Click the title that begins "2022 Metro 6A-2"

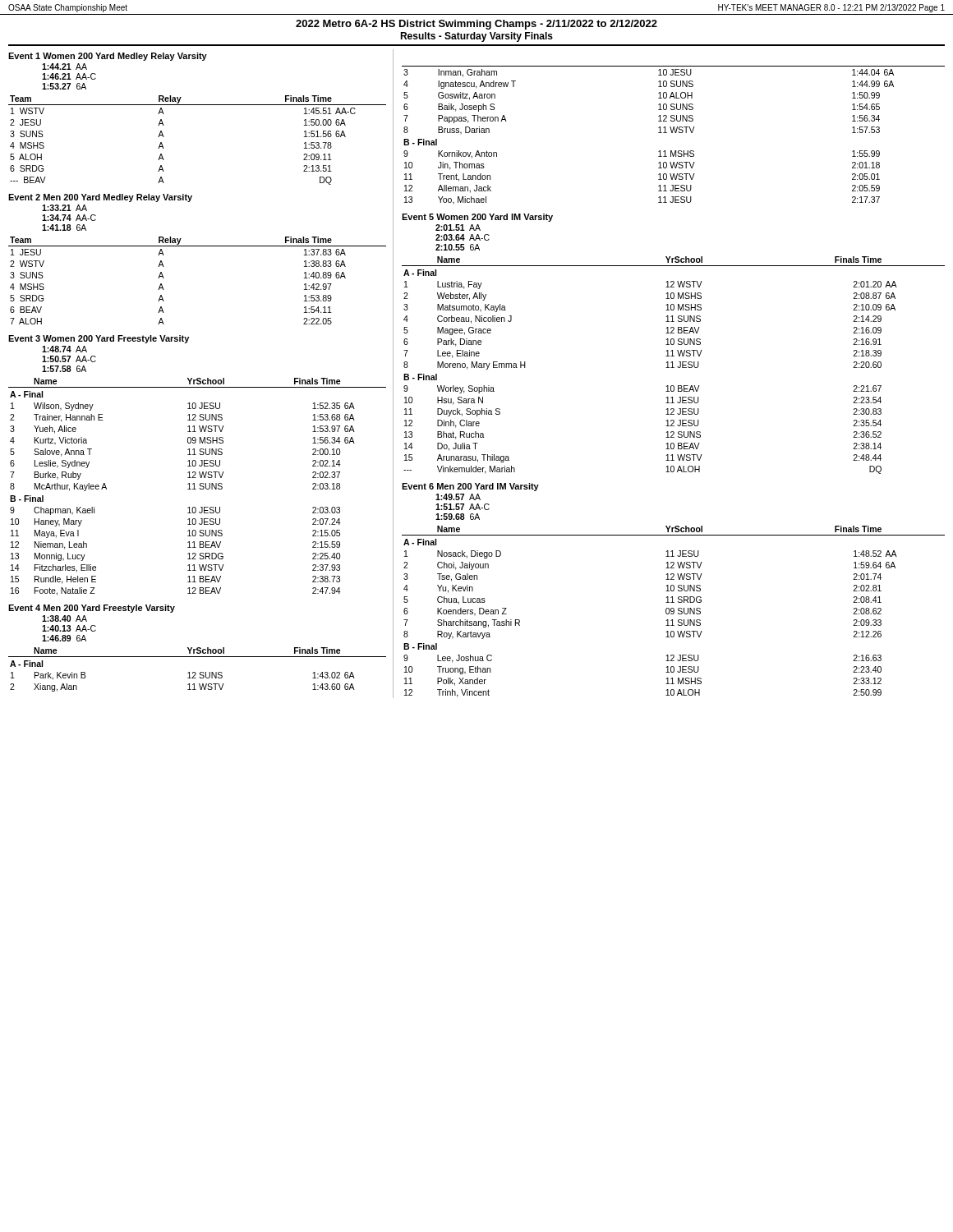pyautogui.click(x=476, y=23)
